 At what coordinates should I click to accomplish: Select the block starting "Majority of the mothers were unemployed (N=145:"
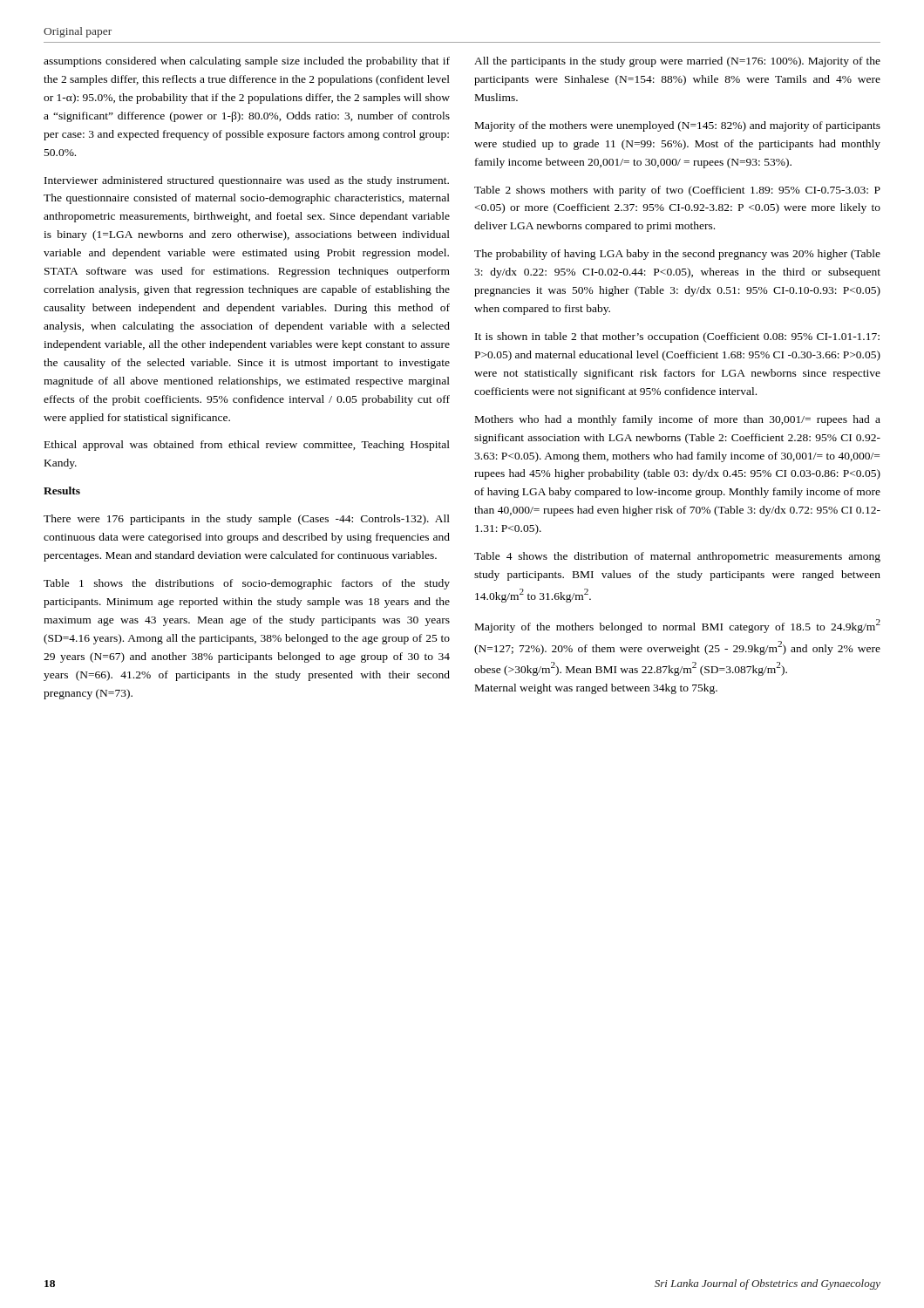pos(677,144)
